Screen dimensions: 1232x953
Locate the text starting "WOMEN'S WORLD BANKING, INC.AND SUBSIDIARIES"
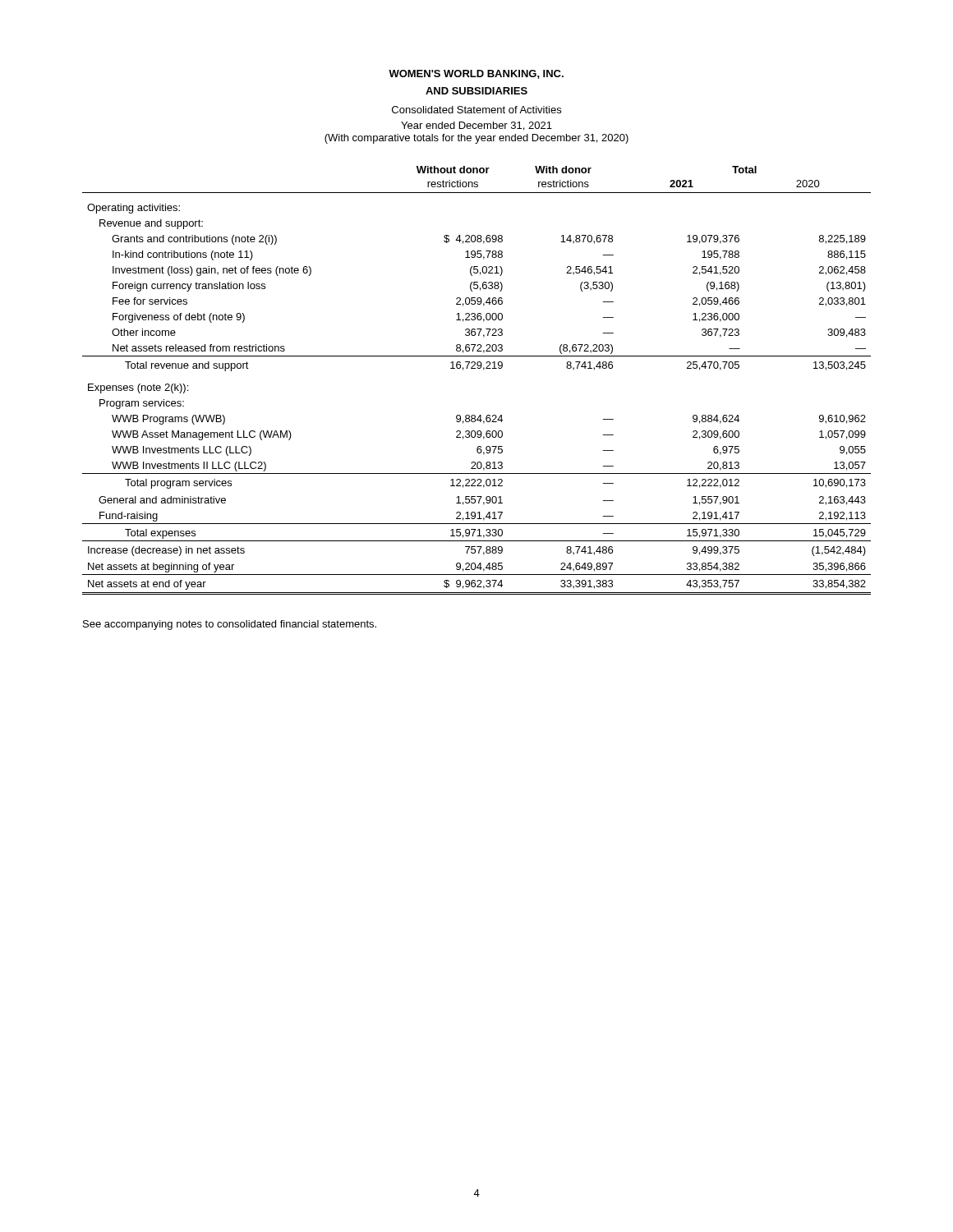point(476,82)
